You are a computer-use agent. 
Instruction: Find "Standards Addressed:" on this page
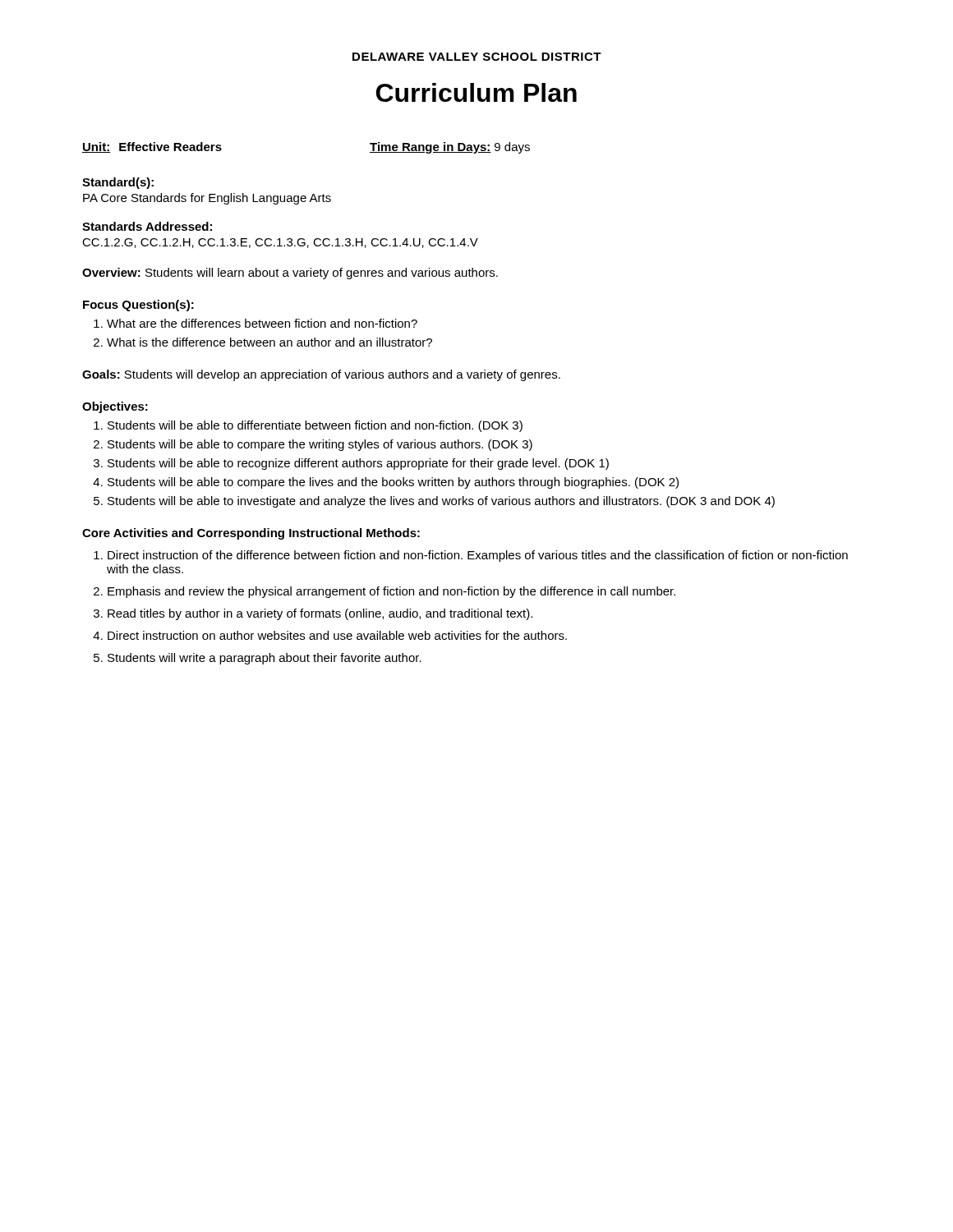point(148,226)
